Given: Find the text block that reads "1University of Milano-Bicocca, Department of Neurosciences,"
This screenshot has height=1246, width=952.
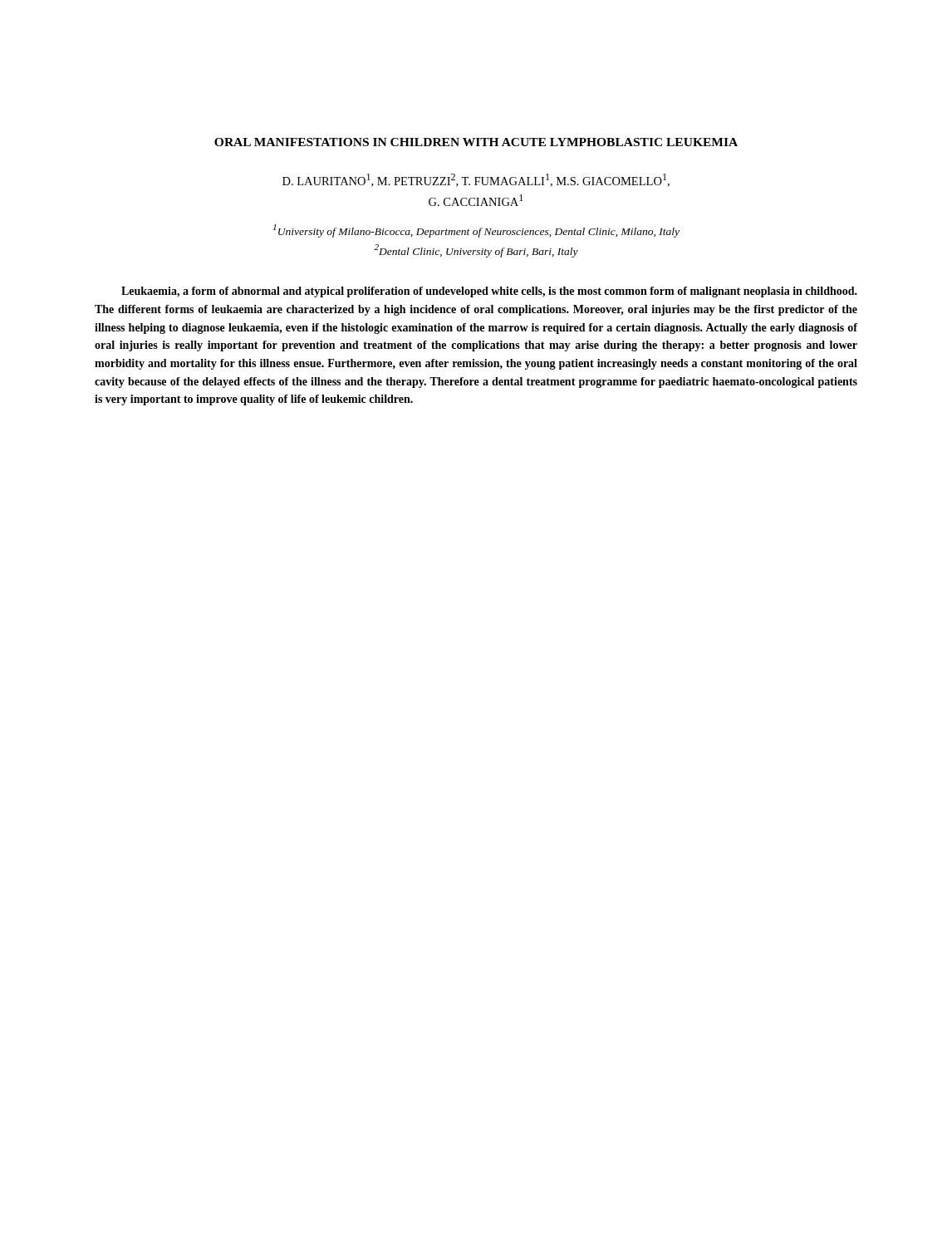Looking at the screenshot, I should 476,239.
